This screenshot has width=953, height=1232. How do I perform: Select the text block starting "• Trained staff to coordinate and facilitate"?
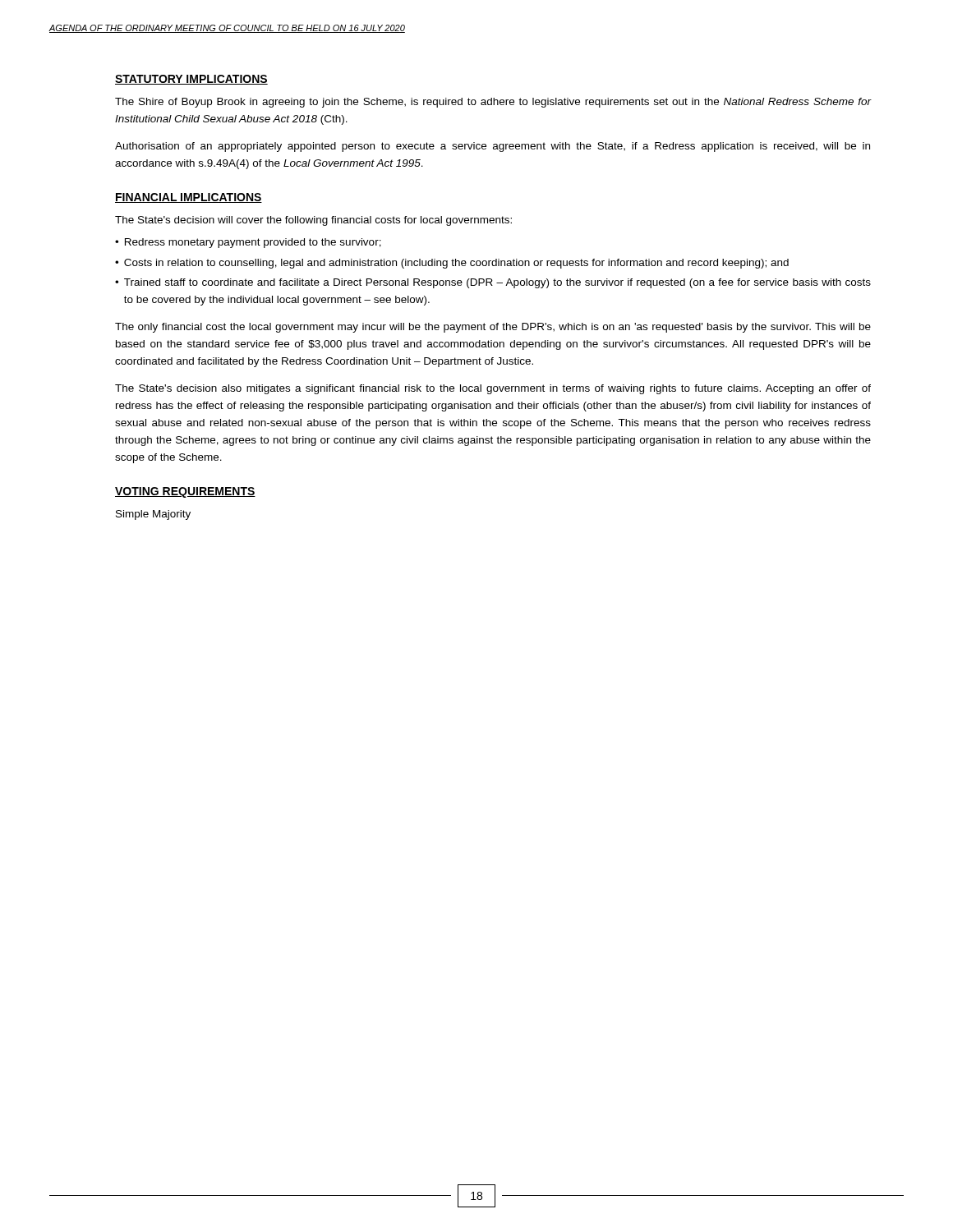click(493, 292)
